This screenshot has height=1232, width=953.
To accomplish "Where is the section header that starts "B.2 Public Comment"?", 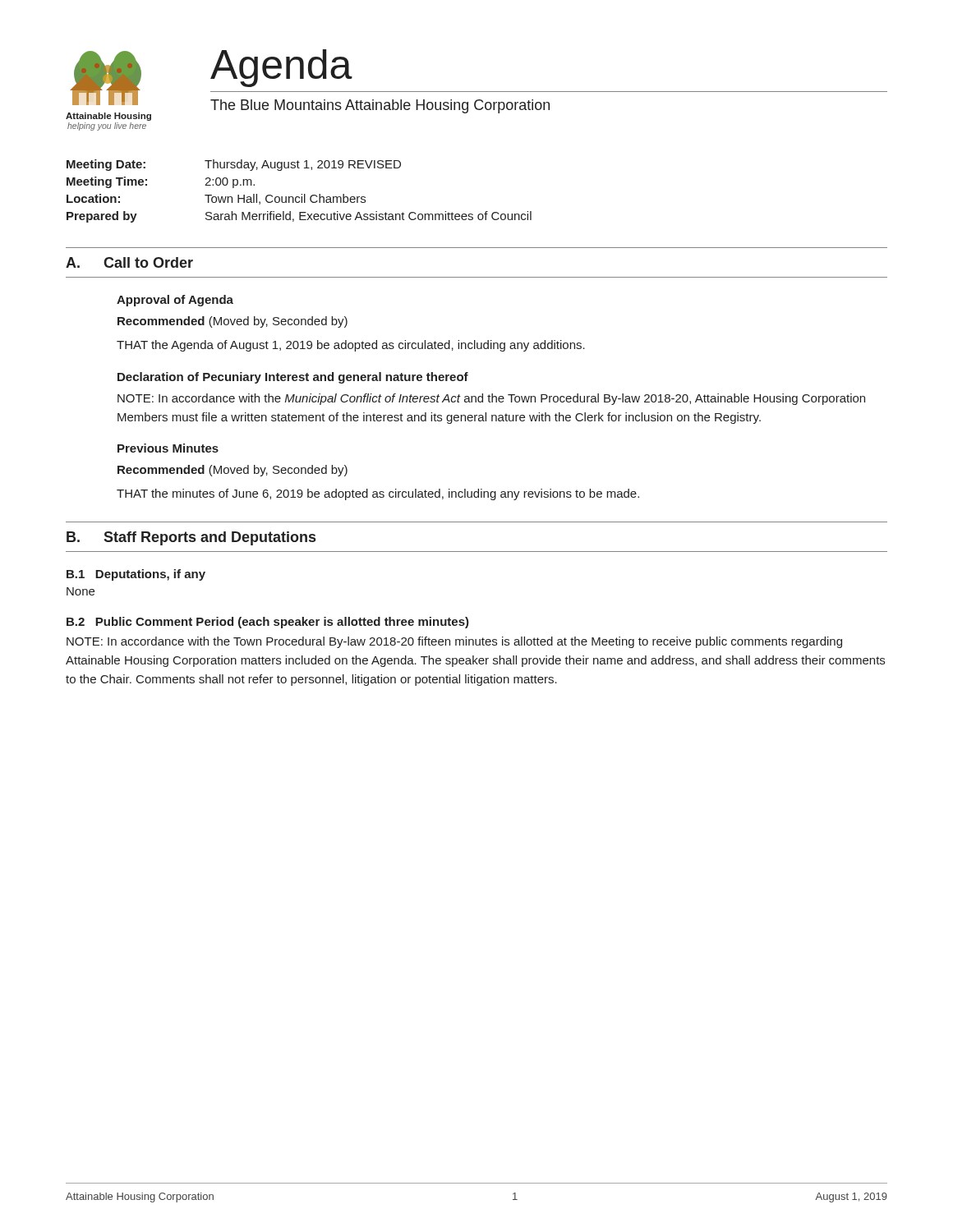I will pos(267,621).
